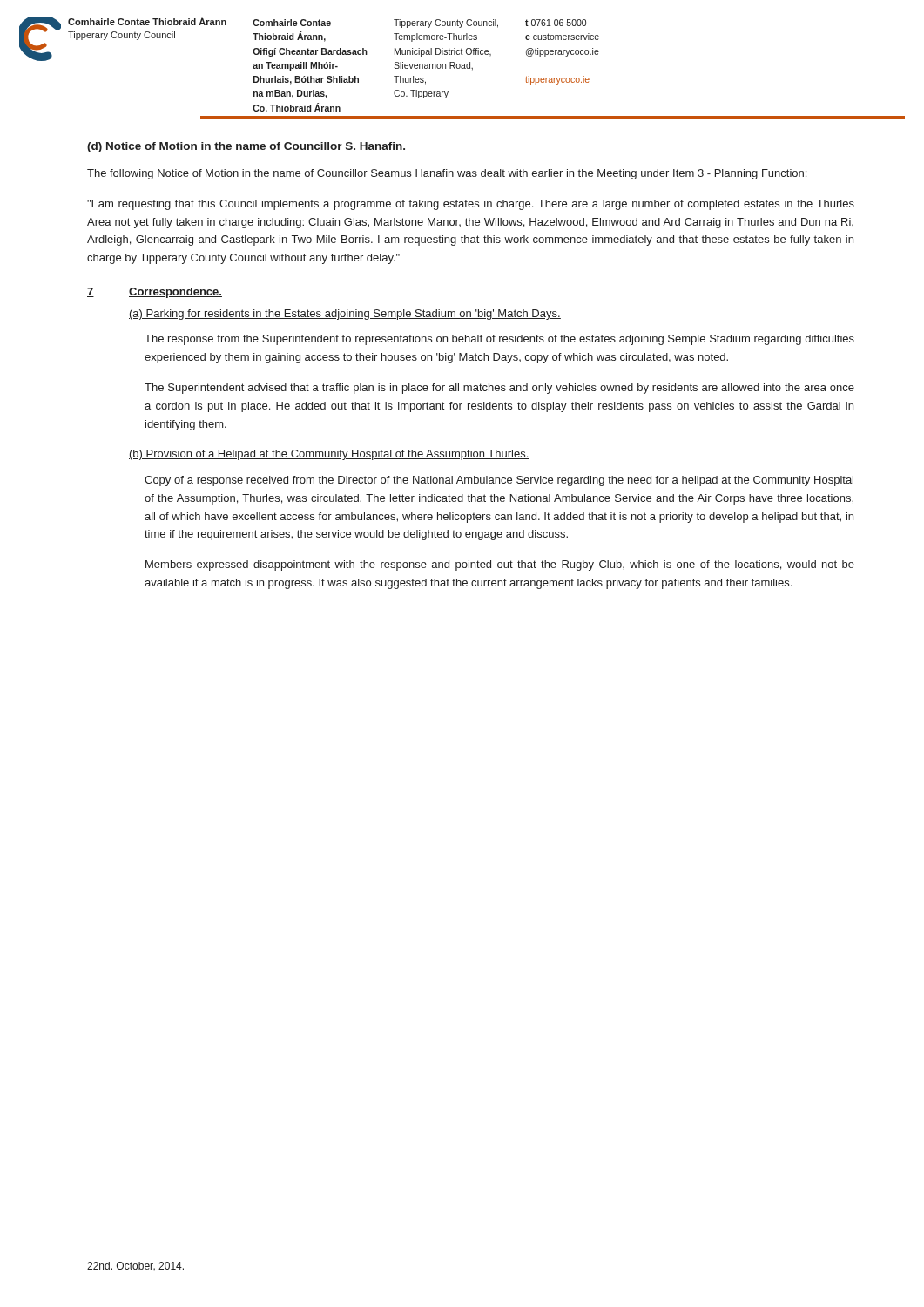The width and height of the screenshot is (924, 1307).
Task: Where is the passage that starts "(b) Provision of a Helipad at the"?
Action: [x=329, y=454]
